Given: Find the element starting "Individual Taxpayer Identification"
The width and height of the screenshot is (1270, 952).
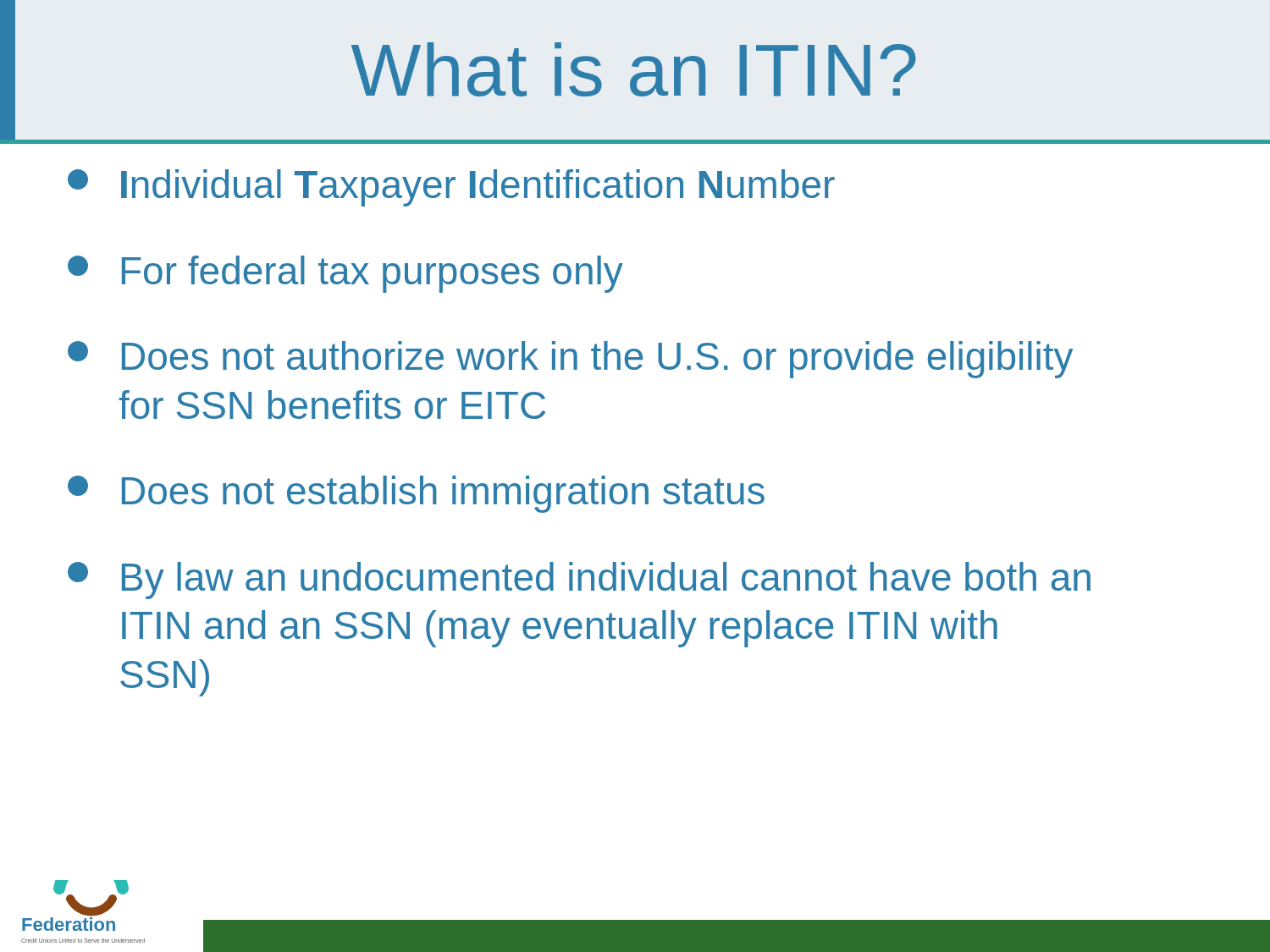Looking at the screenshot, I should (x=451, y=185).
